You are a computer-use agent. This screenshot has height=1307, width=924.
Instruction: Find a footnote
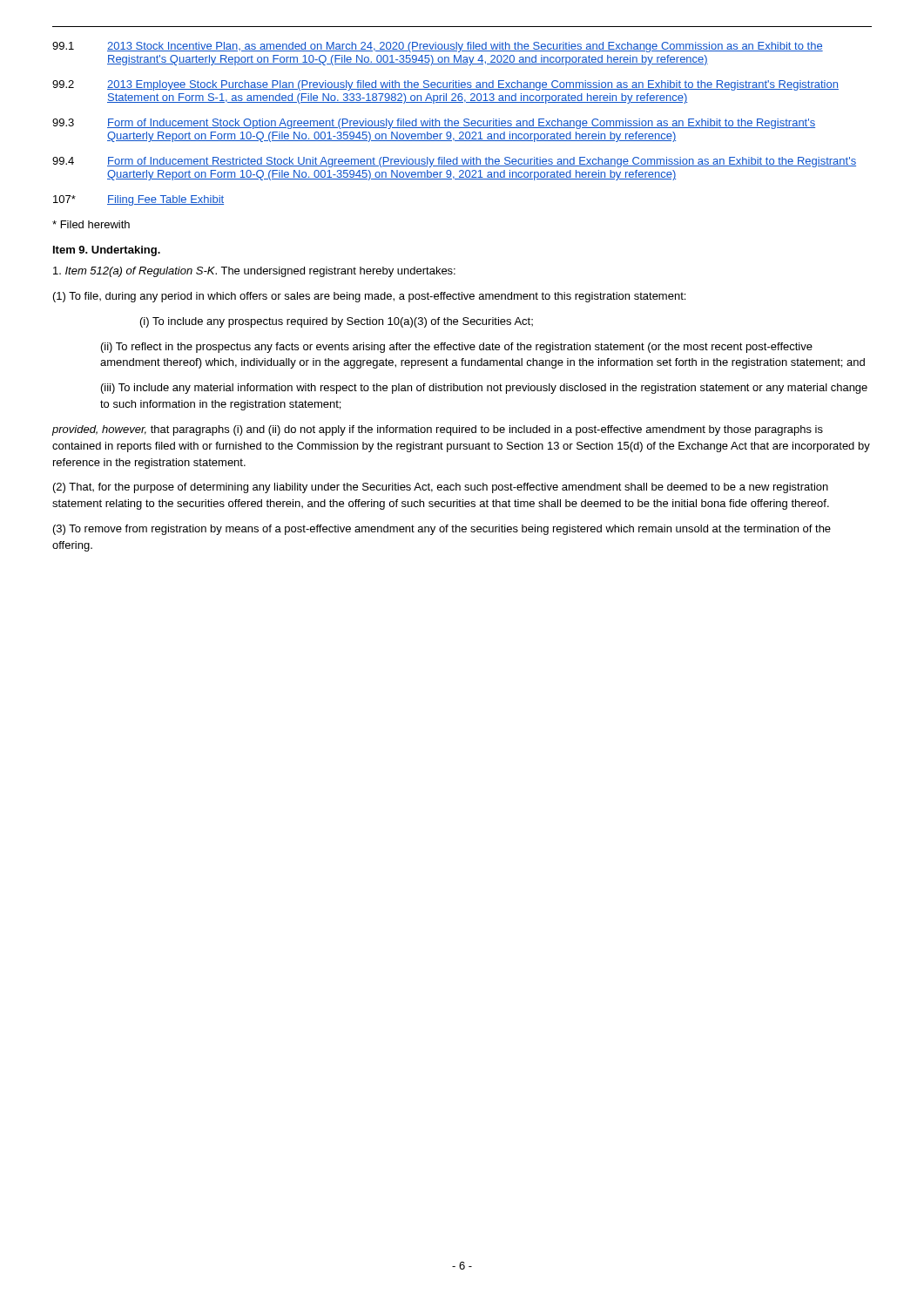coord(91,224)
